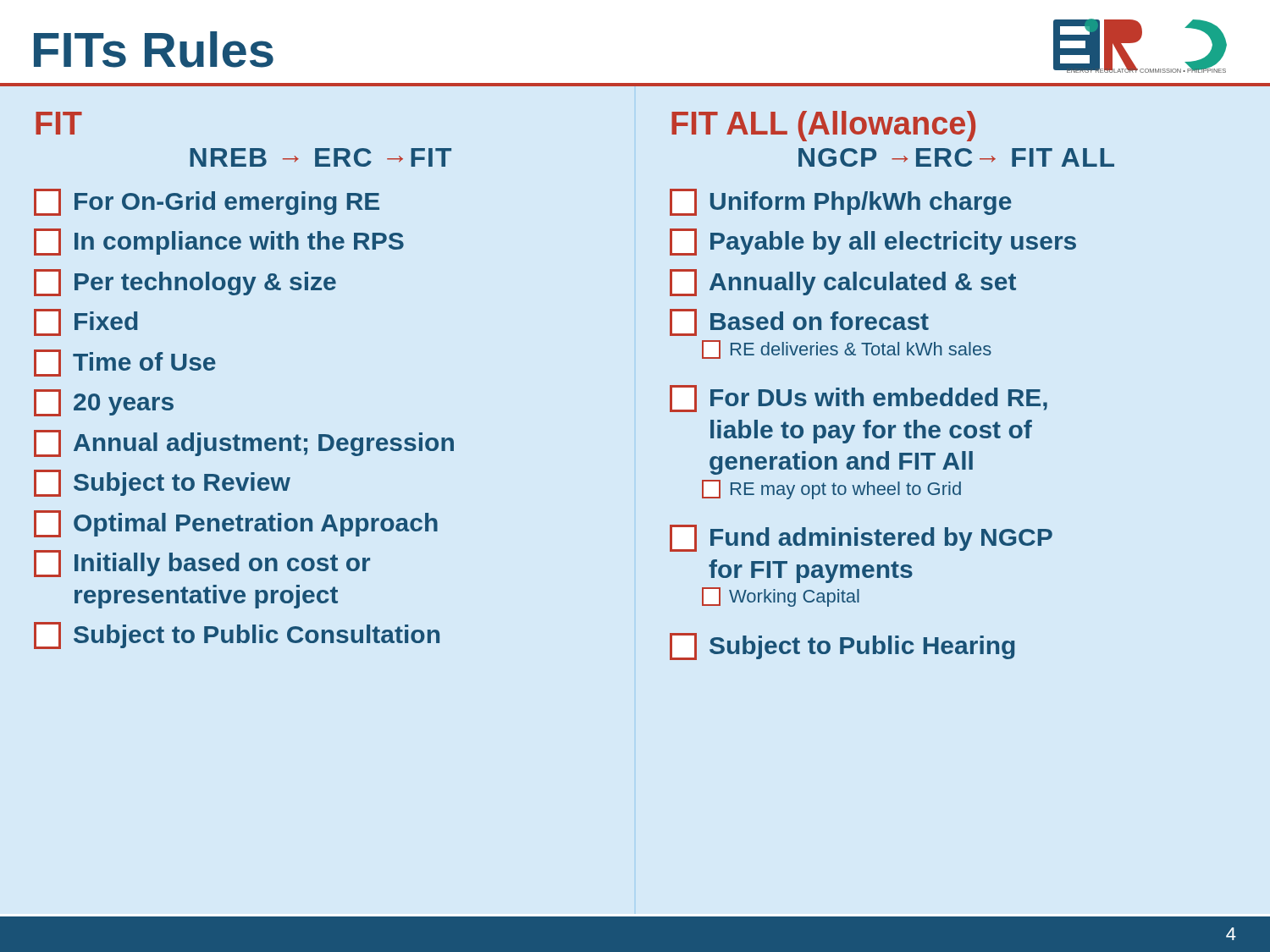Screen dimensions: 952x1270
Task: Locate the list item with the text "Subject to Public Hearing"
Action: (843, 646)
